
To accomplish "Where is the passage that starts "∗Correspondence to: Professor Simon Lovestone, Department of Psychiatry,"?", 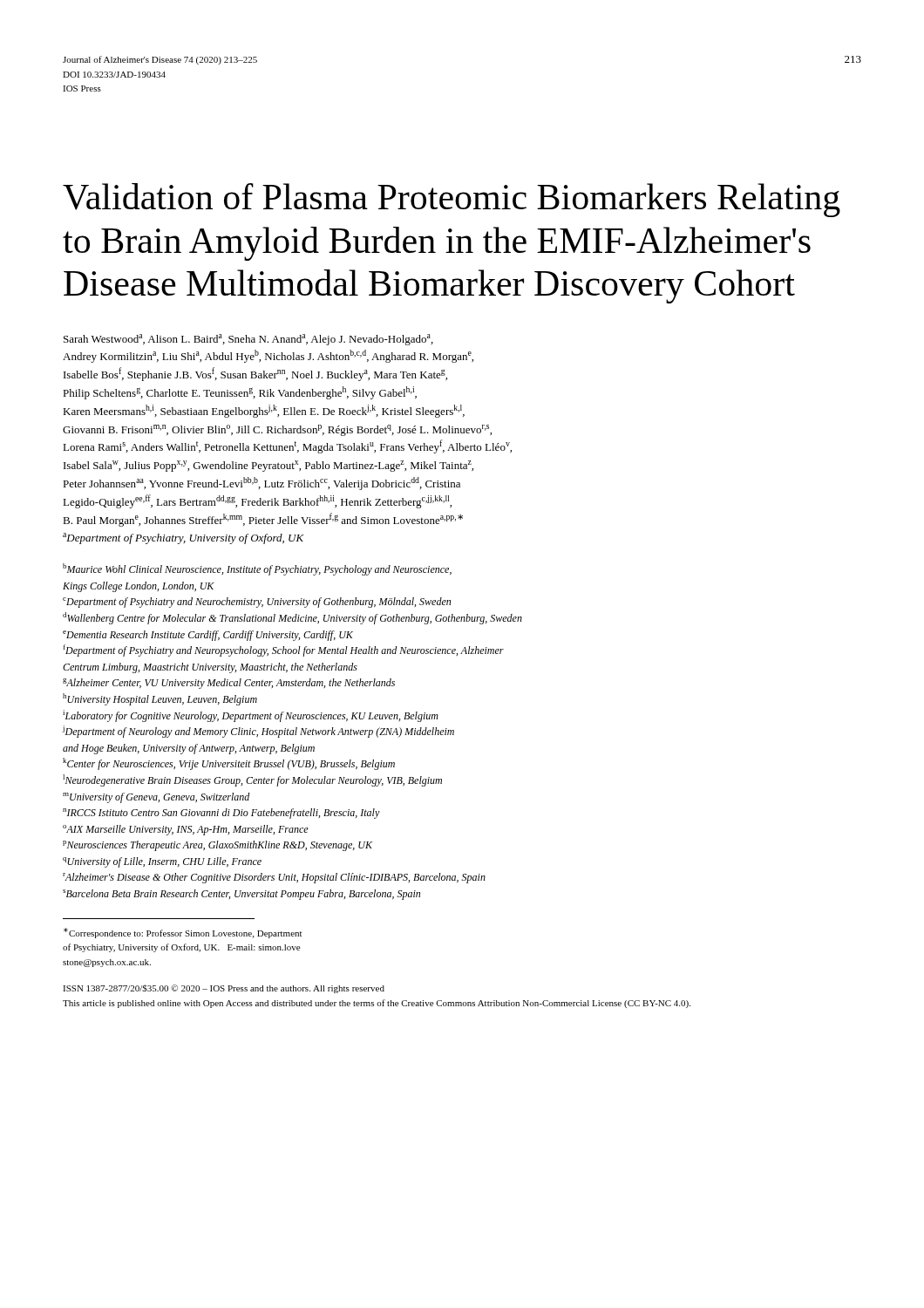I will [182, 946].
